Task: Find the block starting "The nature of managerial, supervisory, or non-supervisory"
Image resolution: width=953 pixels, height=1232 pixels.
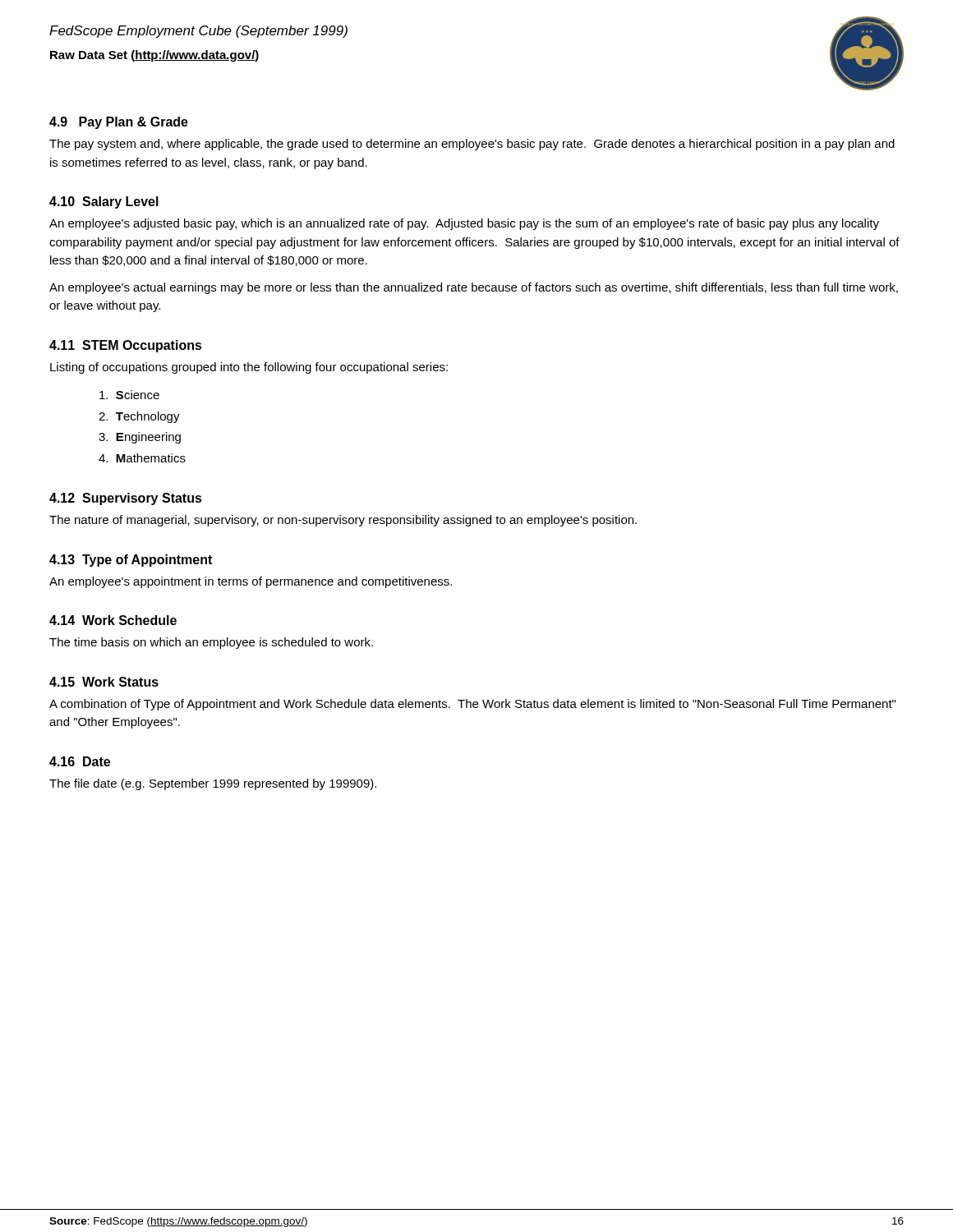Action: click(344, 519)
